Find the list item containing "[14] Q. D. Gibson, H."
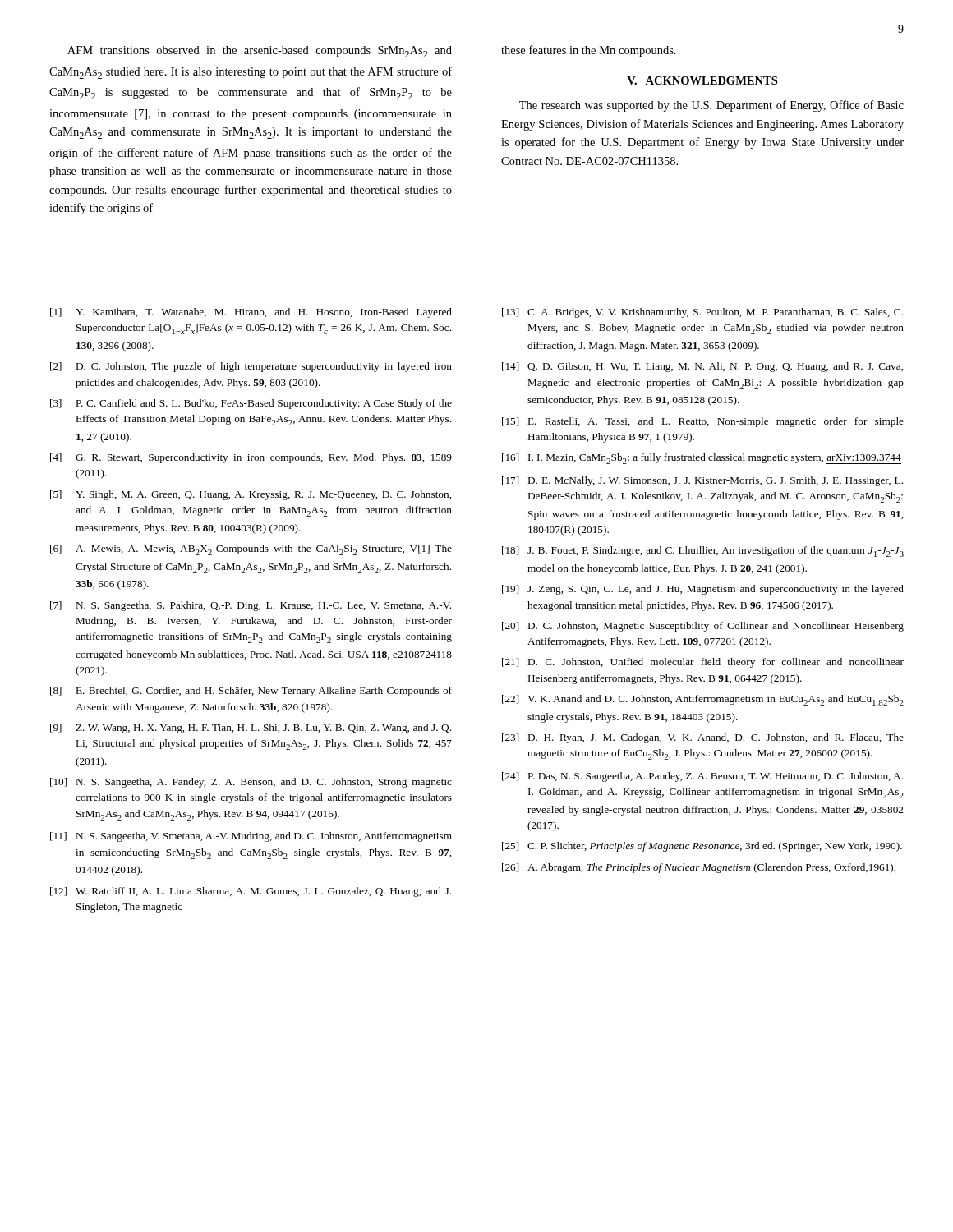 702,383
